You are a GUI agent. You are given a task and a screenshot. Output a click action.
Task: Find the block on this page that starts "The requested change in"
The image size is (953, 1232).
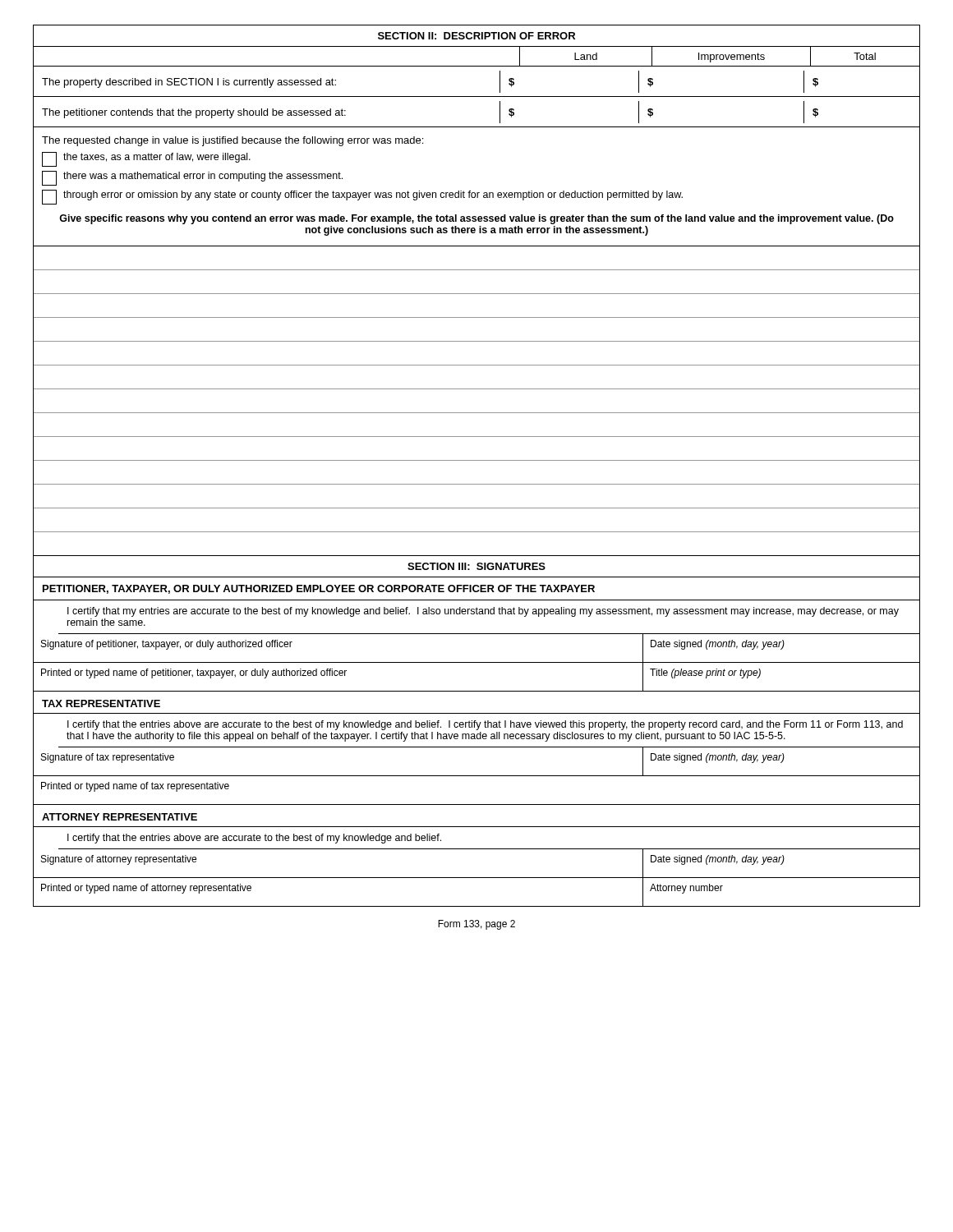pos(233,140)
